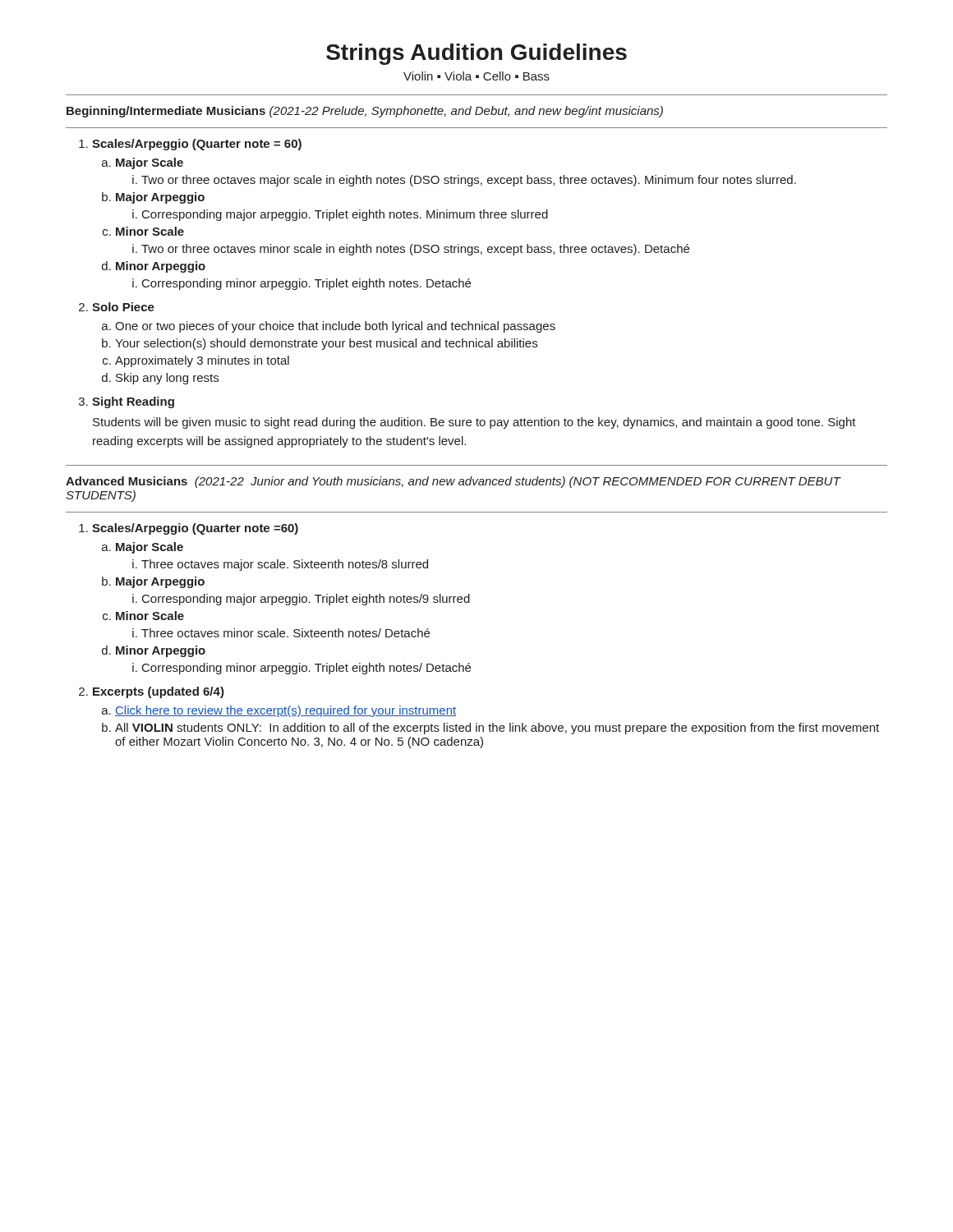Find the text starting "Students will be given music to sight"
953x1232 pixels.
click(474, 431)
